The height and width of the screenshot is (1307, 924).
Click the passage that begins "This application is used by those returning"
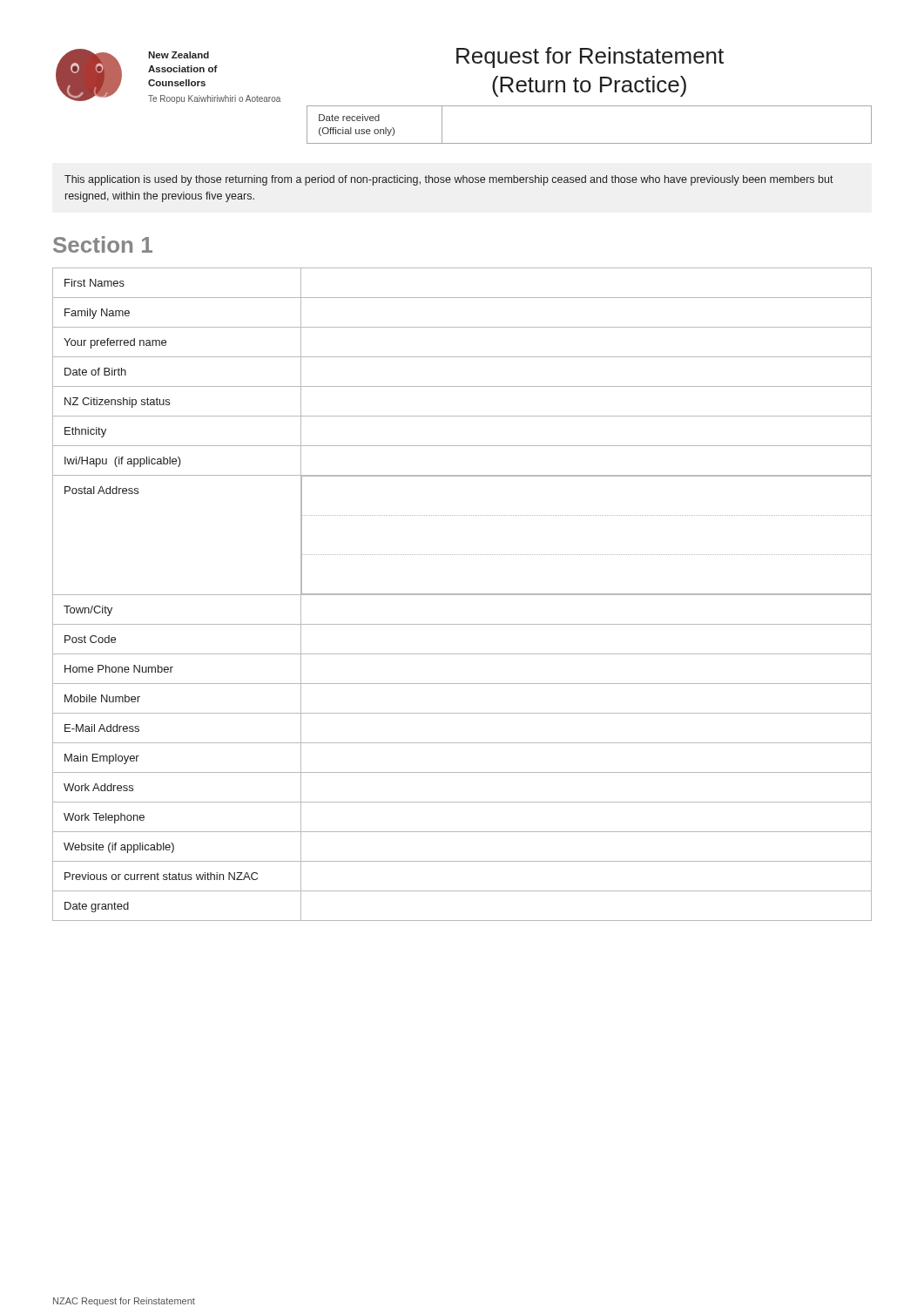point(449,188)
